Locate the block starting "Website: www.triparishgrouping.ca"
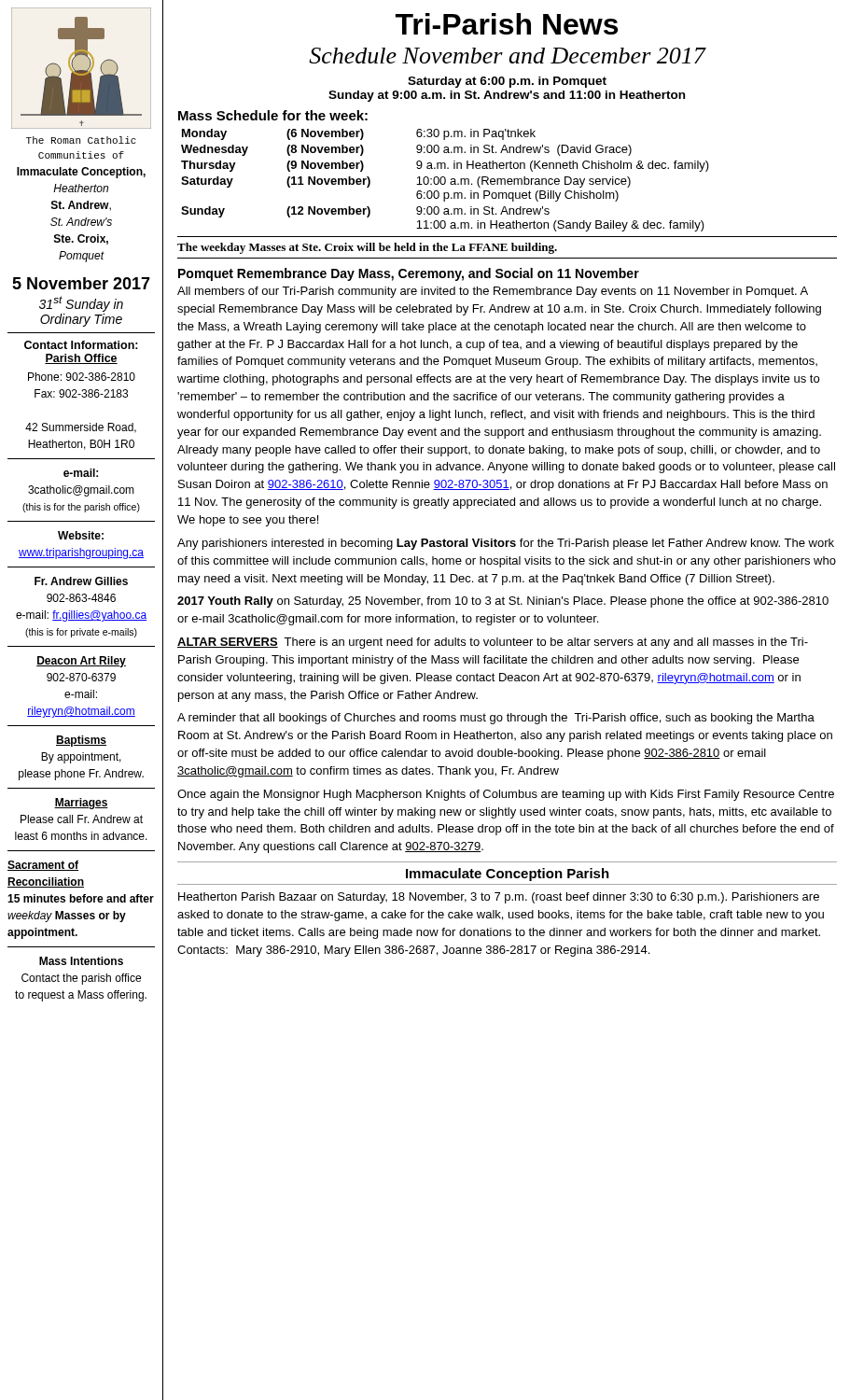Viewport: 850px width, 1400px height. [81, 544]
